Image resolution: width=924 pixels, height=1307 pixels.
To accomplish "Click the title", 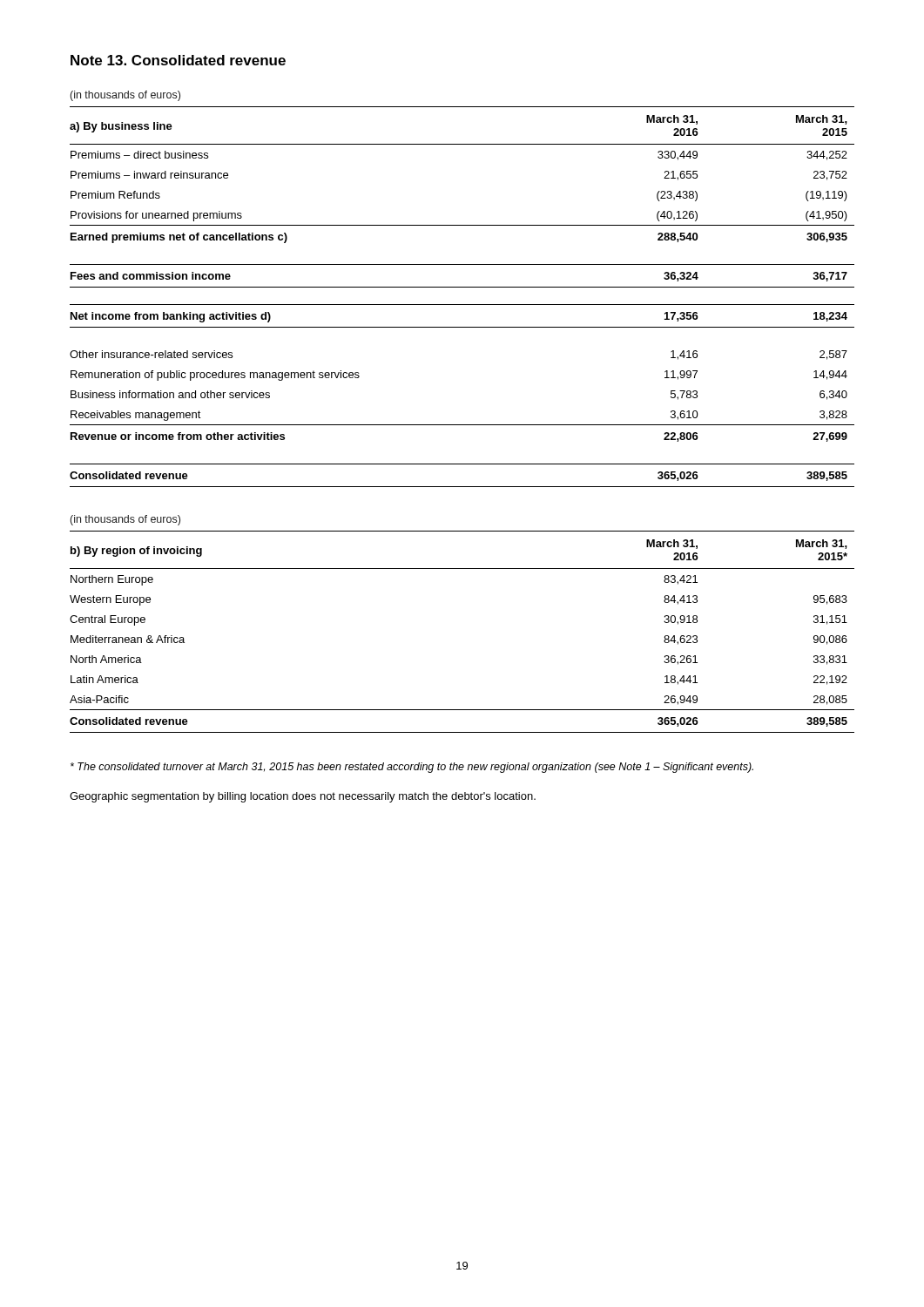I will click(x=178, y=61).
